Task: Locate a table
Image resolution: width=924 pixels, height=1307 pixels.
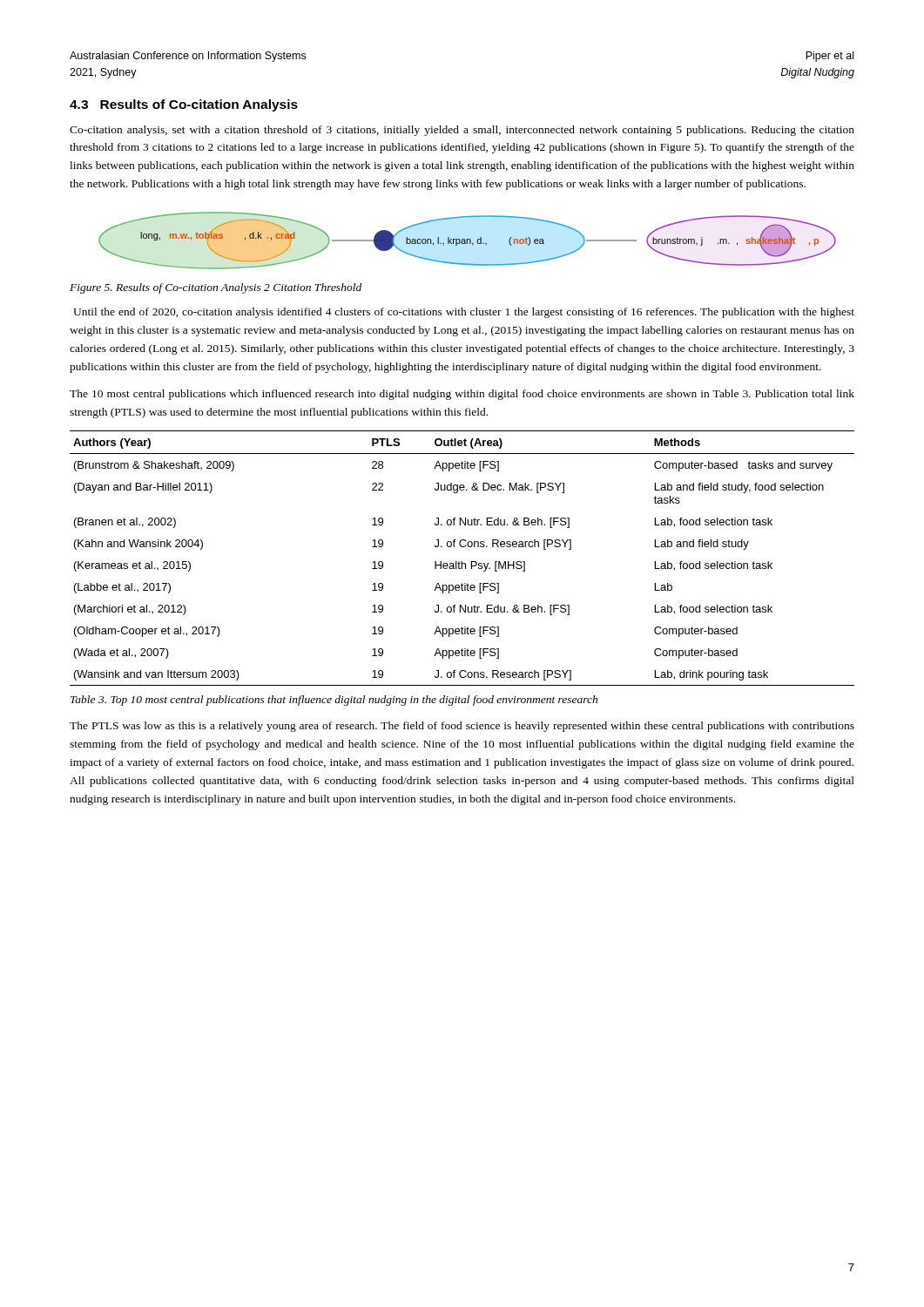Action: click(x=462, y=558)
